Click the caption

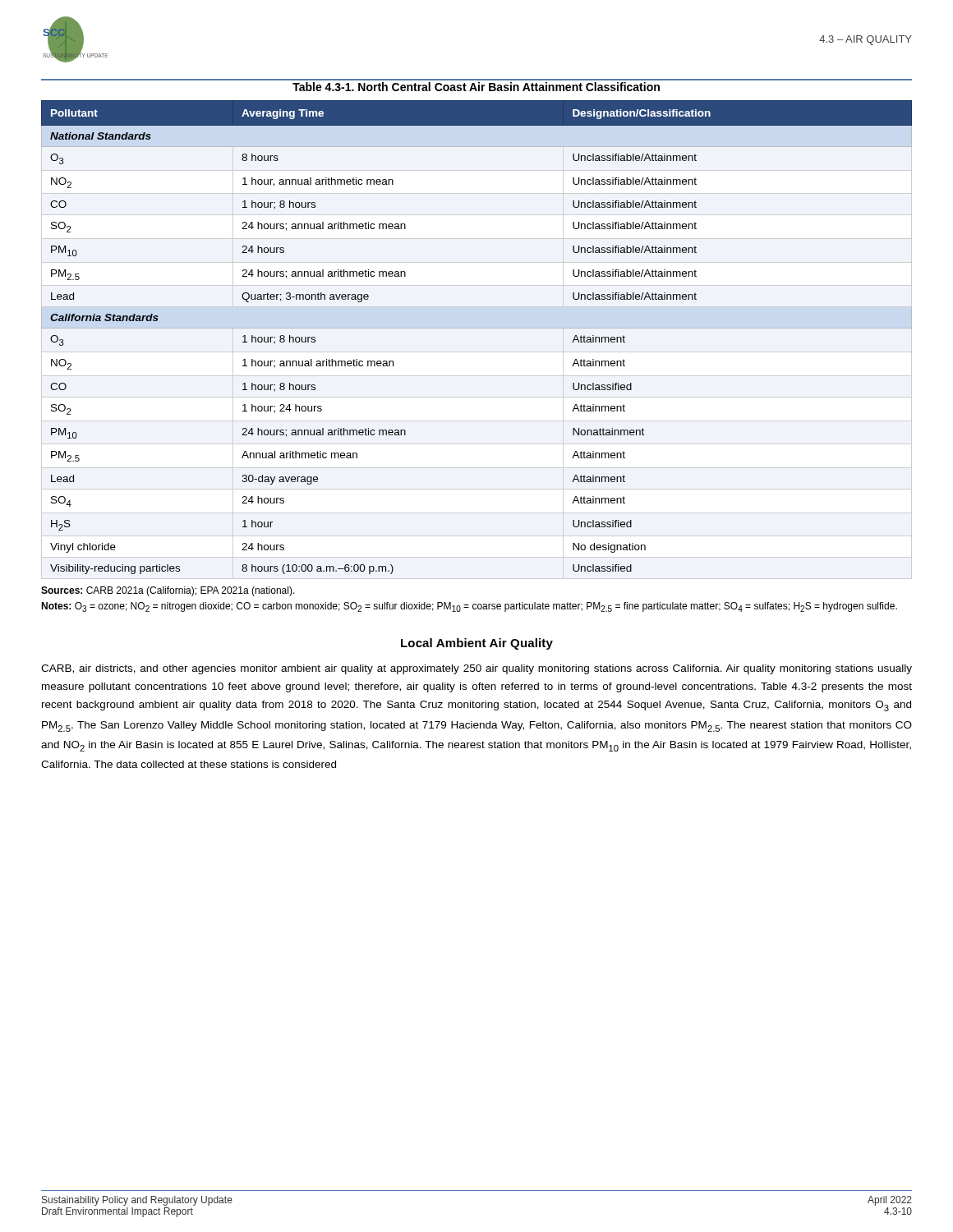(476, 87)
